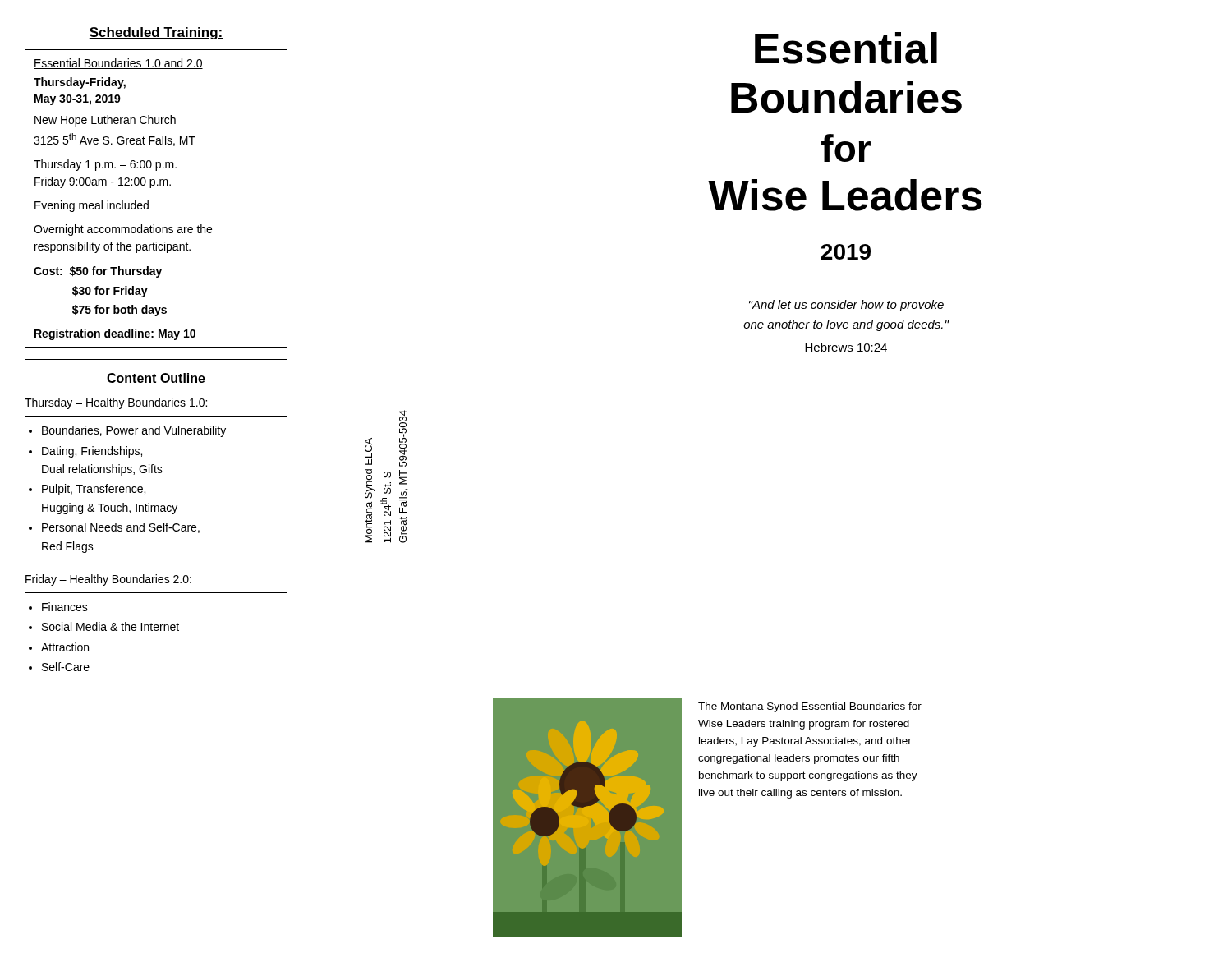The height and width of the screenshot is (953, 1232).
Task: Find the photo
Action: 587,817
